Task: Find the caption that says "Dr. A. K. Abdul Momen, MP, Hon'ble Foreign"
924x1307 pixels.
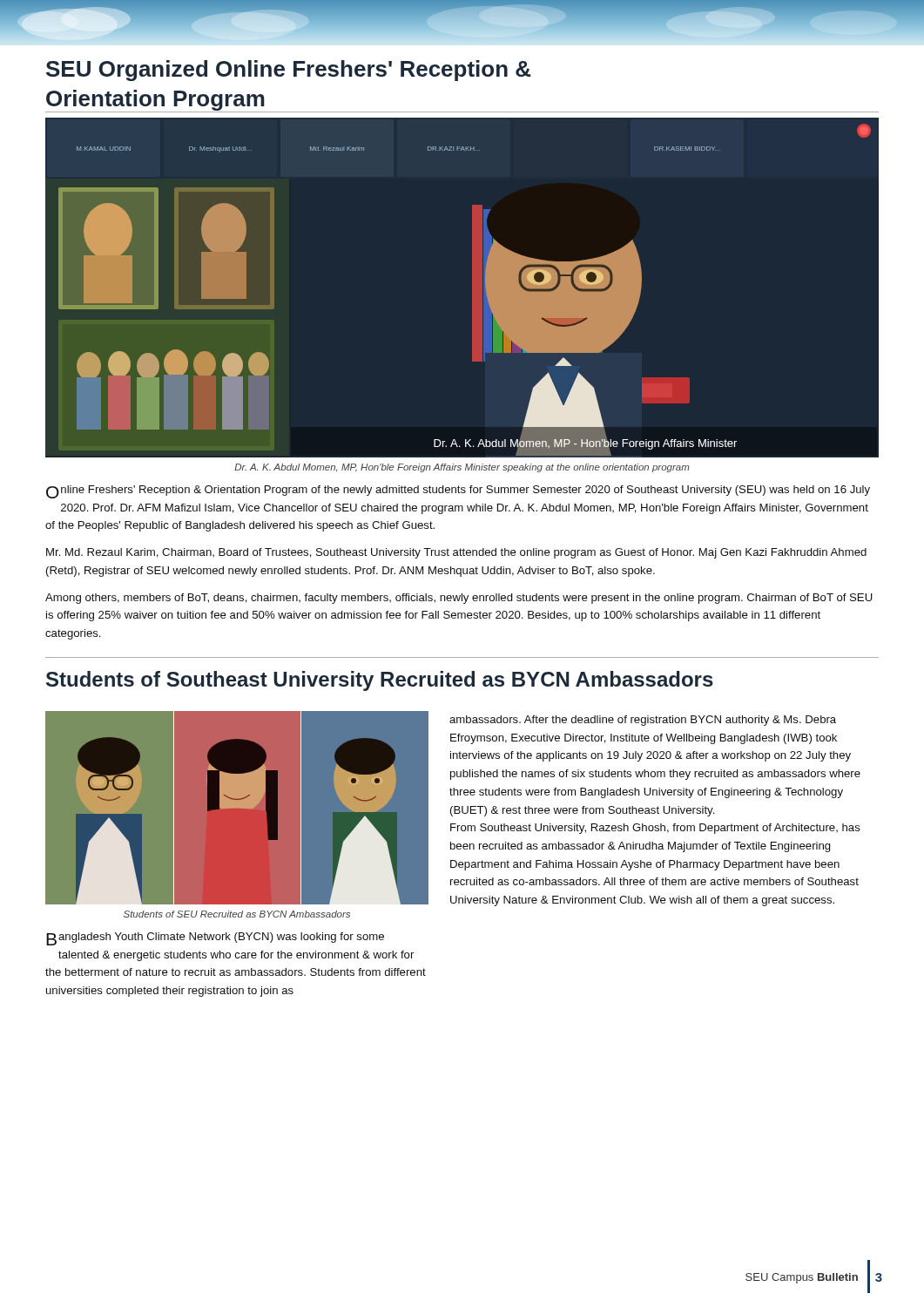Action: point(462,467)
